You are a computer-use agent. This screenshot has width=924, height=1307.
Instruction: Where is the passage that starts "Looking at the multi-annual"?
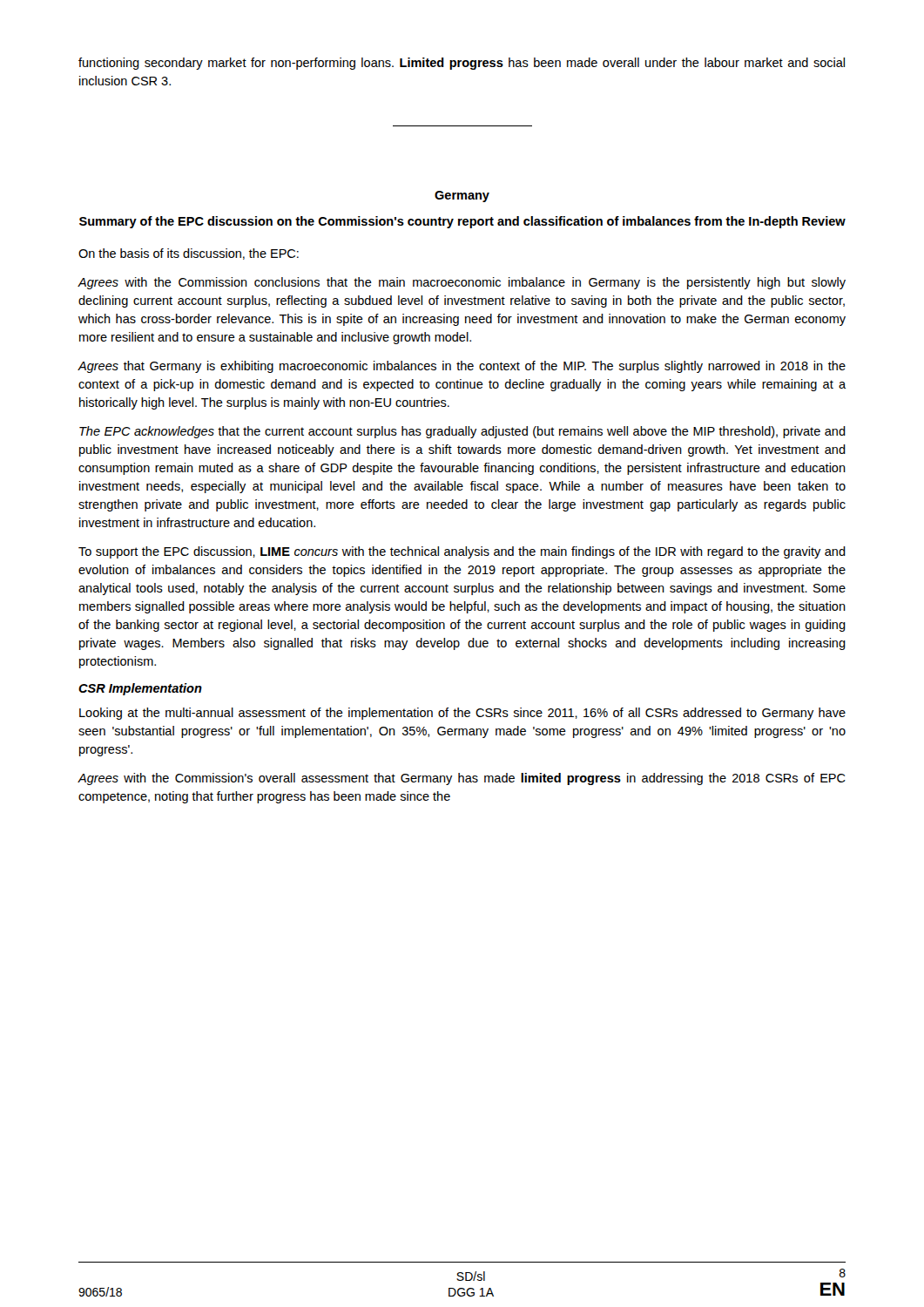(462, 731)
